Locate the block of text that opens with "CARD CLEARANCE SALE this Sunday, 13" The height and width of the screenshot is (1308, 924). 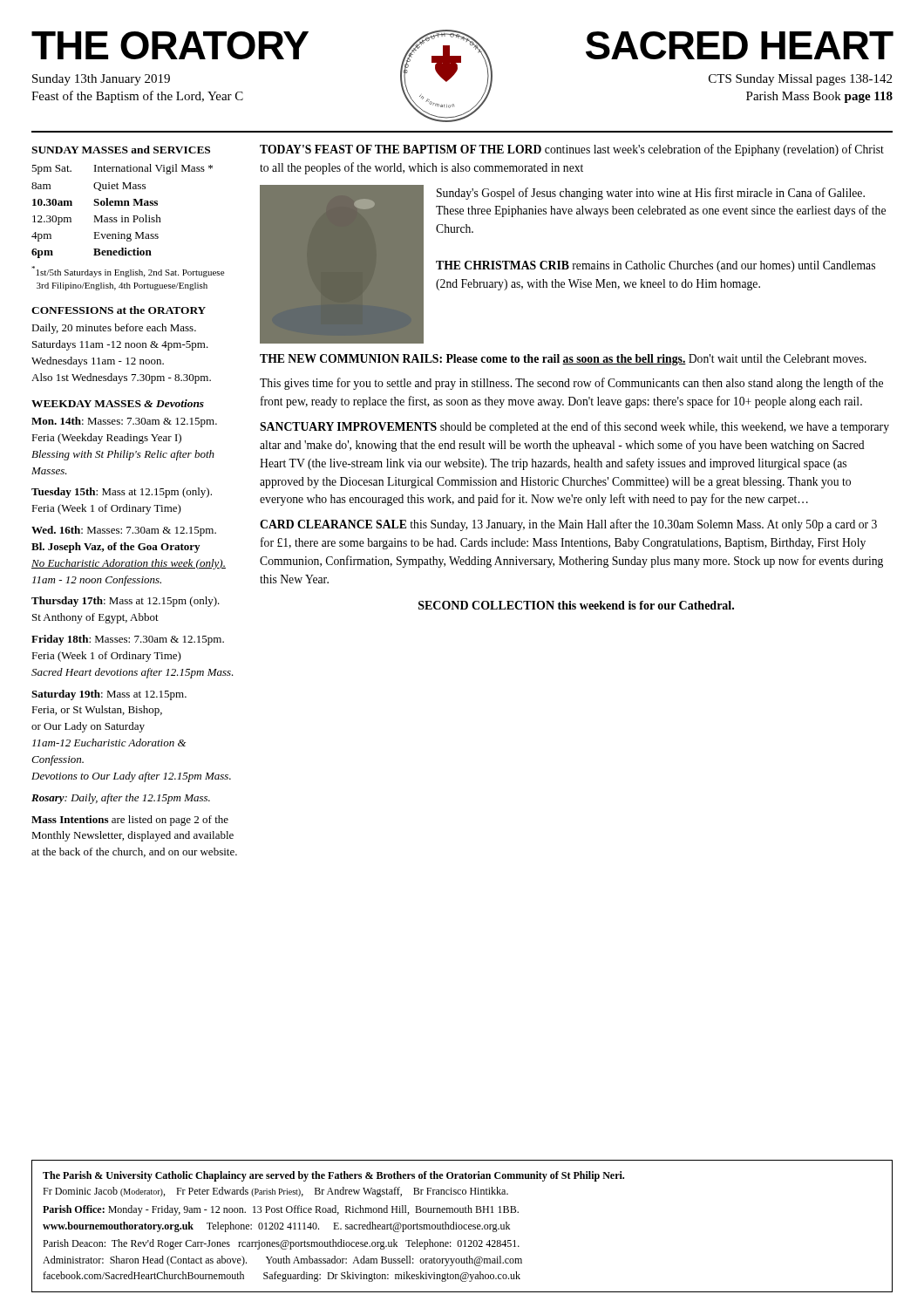(572, 552)
